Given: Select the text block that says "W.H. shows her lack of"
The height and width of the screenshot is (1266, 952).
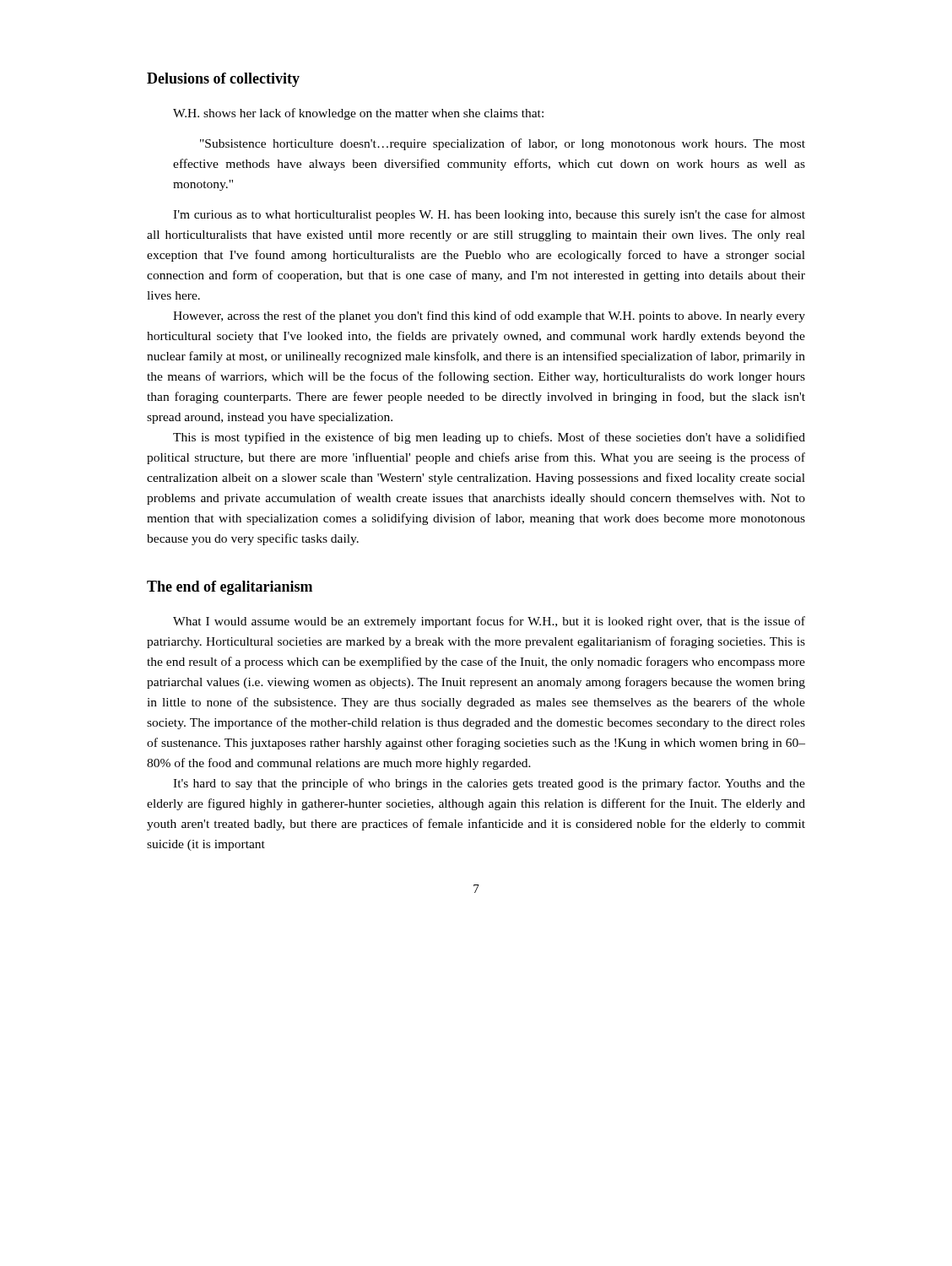Looking at the screenshot, I should coord(359,113).
